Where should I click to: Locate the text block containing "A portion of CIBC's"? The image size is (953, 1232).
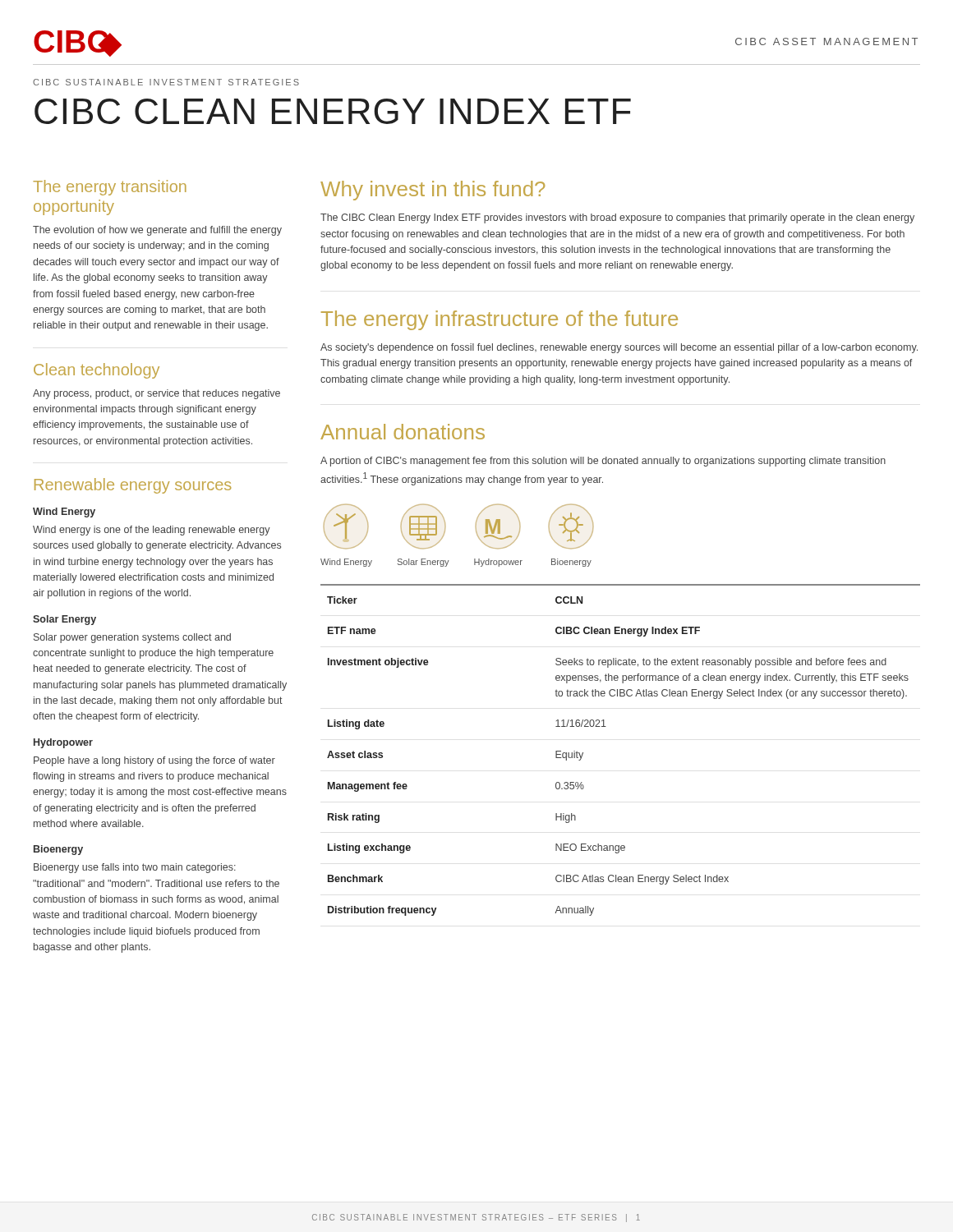point(603,470)
